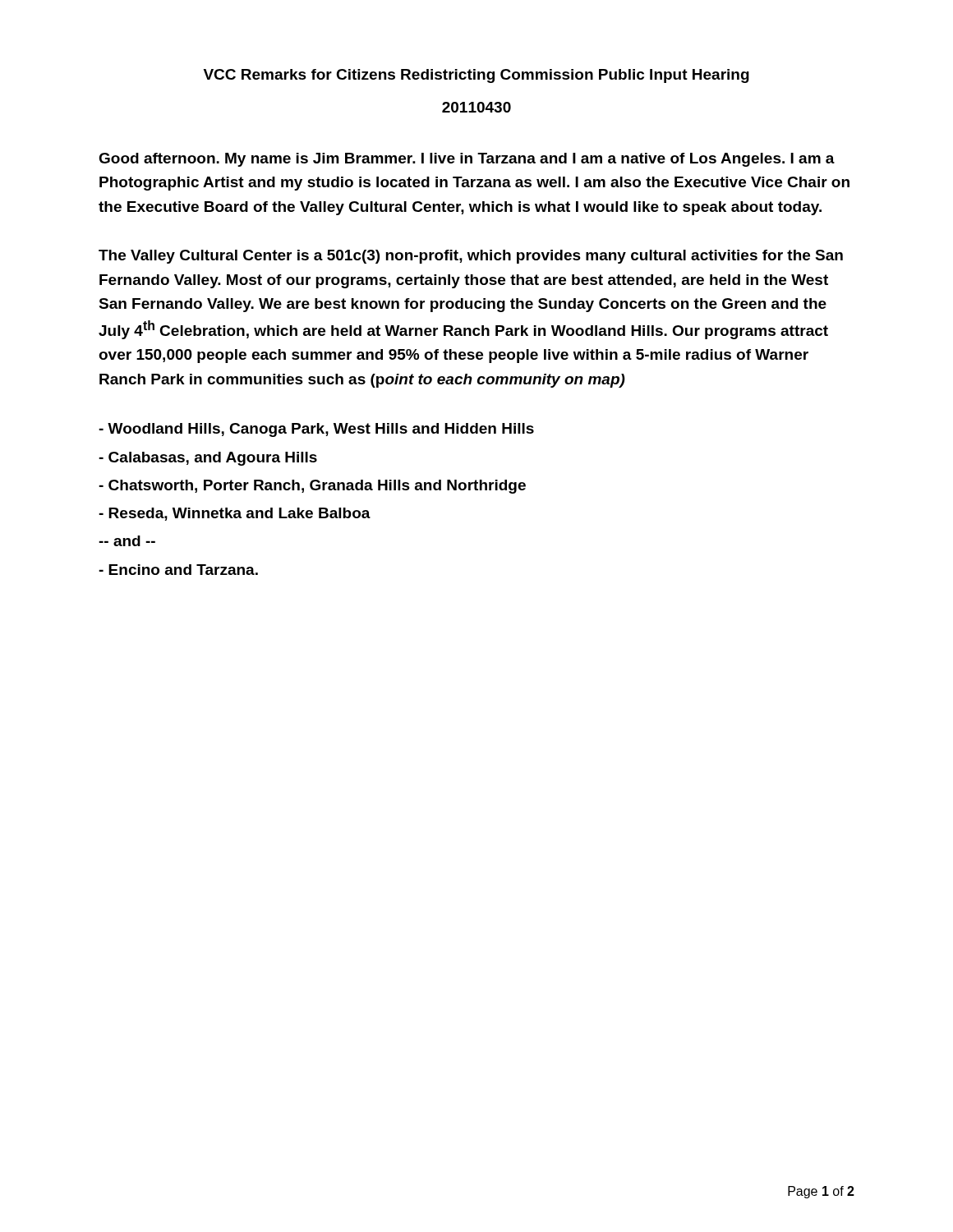Select the text block starting "The Valley Cultural Center is a"
Image resolution: width=953 pixels, height=1232 pixels.
(x=471, y=317)
